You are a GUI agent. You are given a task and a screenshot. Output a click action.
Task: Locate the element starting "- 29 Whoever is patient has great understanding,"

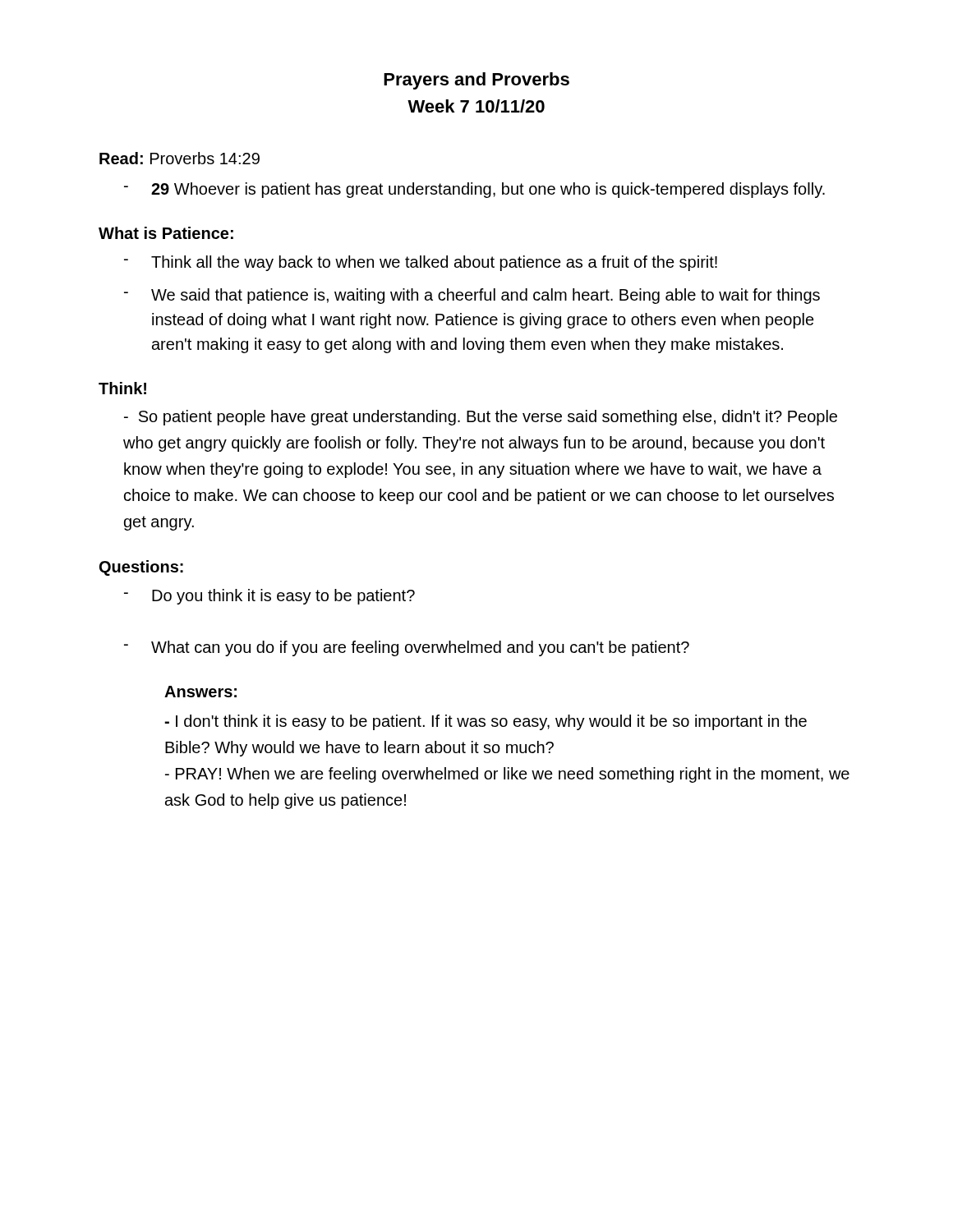click(x=475, y=189)
